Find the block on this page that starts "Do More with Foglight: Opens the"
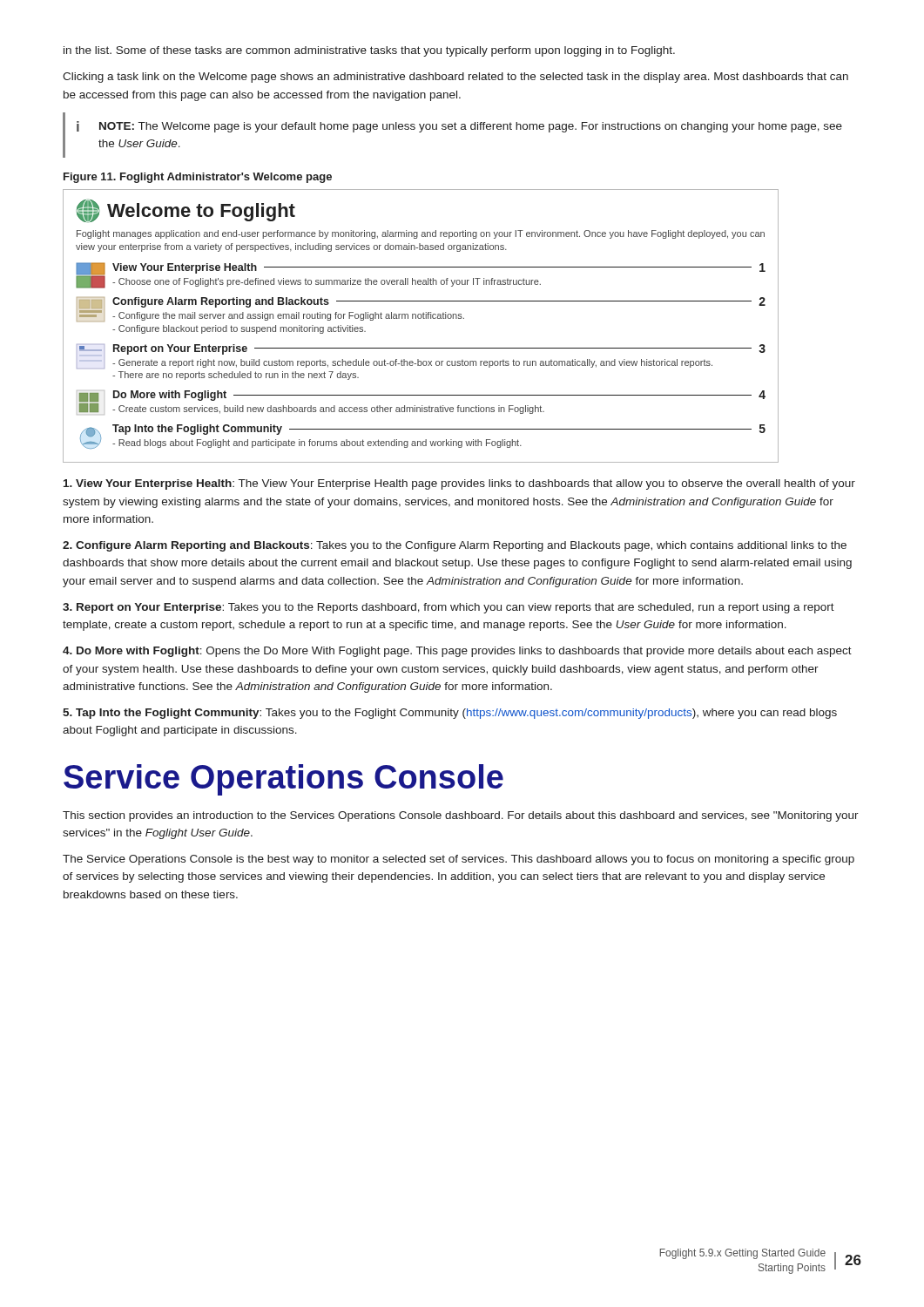 click(457, 668)
